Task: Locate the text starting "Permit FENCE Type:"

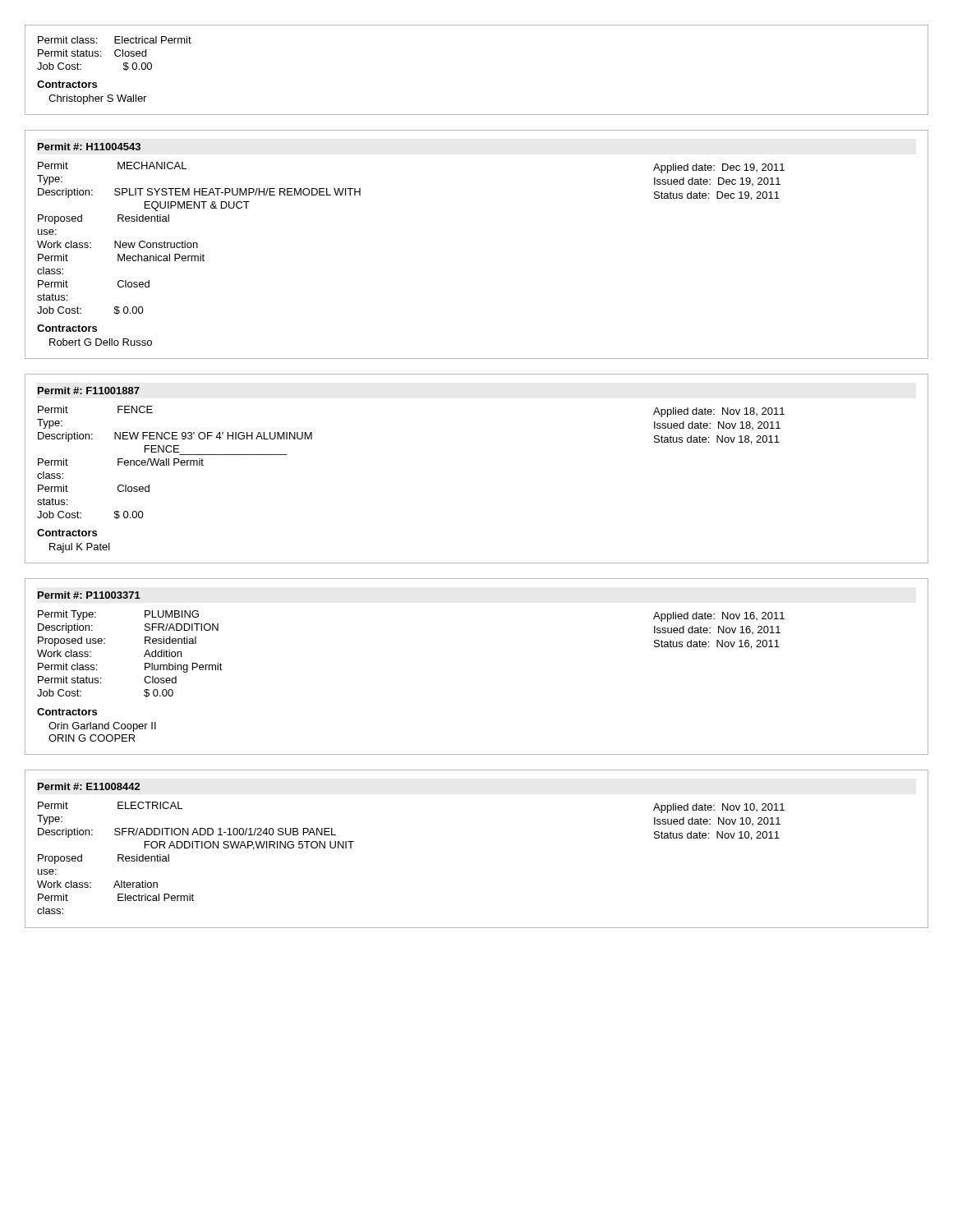Action: 275,462
